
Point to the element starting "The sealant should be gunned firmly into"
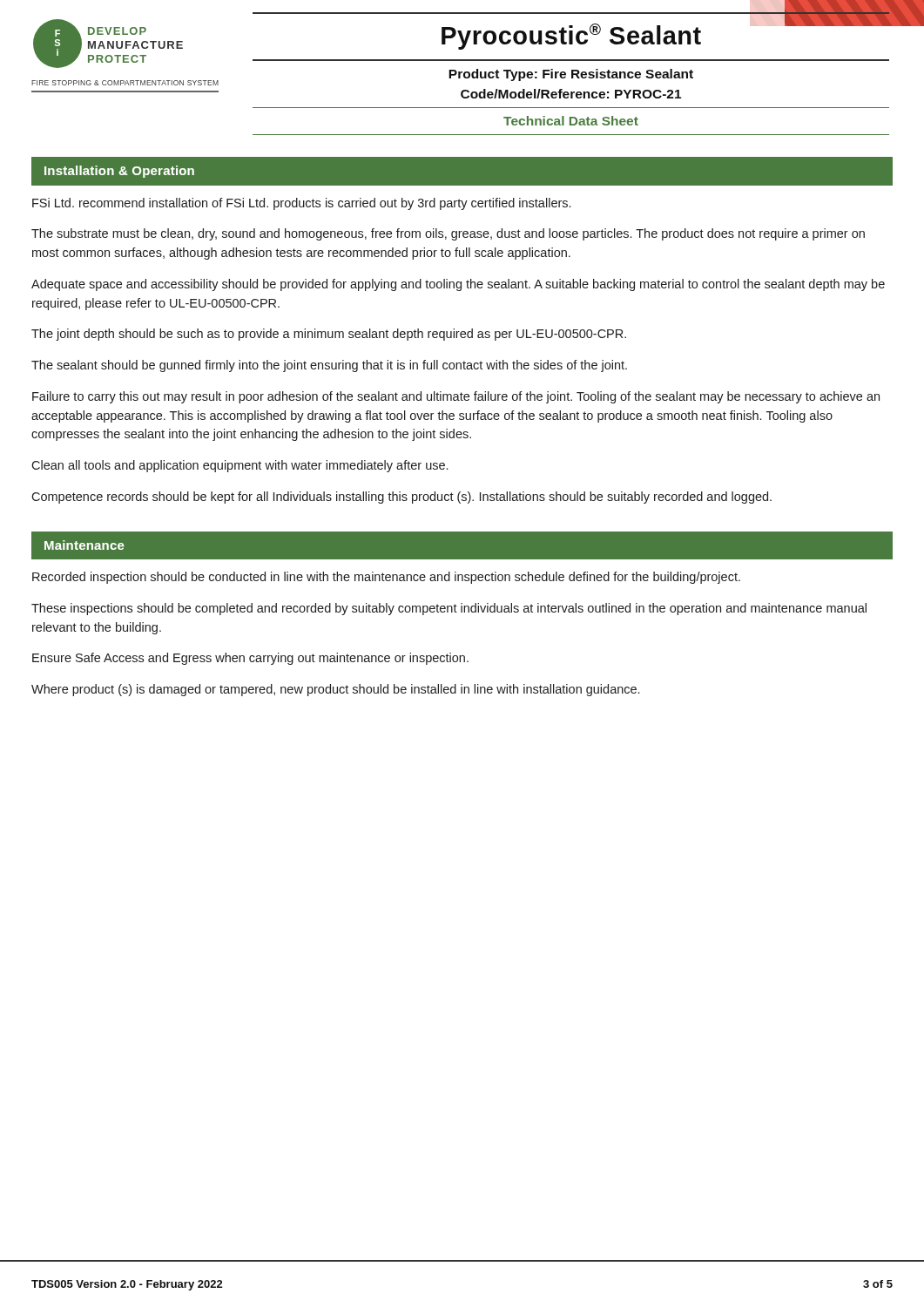330,365
